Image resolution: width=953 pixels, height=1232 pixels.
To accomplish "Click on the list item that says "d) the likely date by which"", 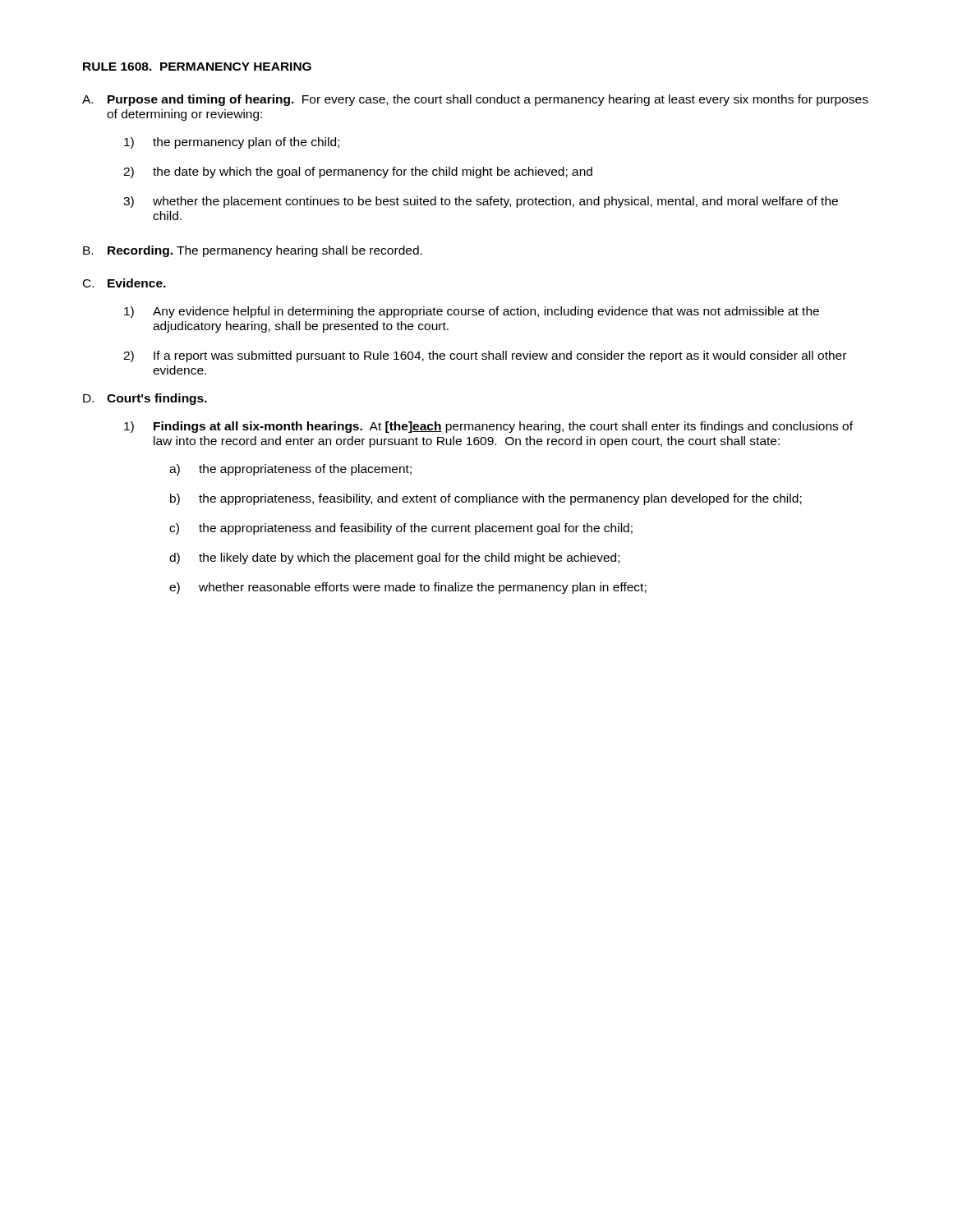I will pos(520,558).
